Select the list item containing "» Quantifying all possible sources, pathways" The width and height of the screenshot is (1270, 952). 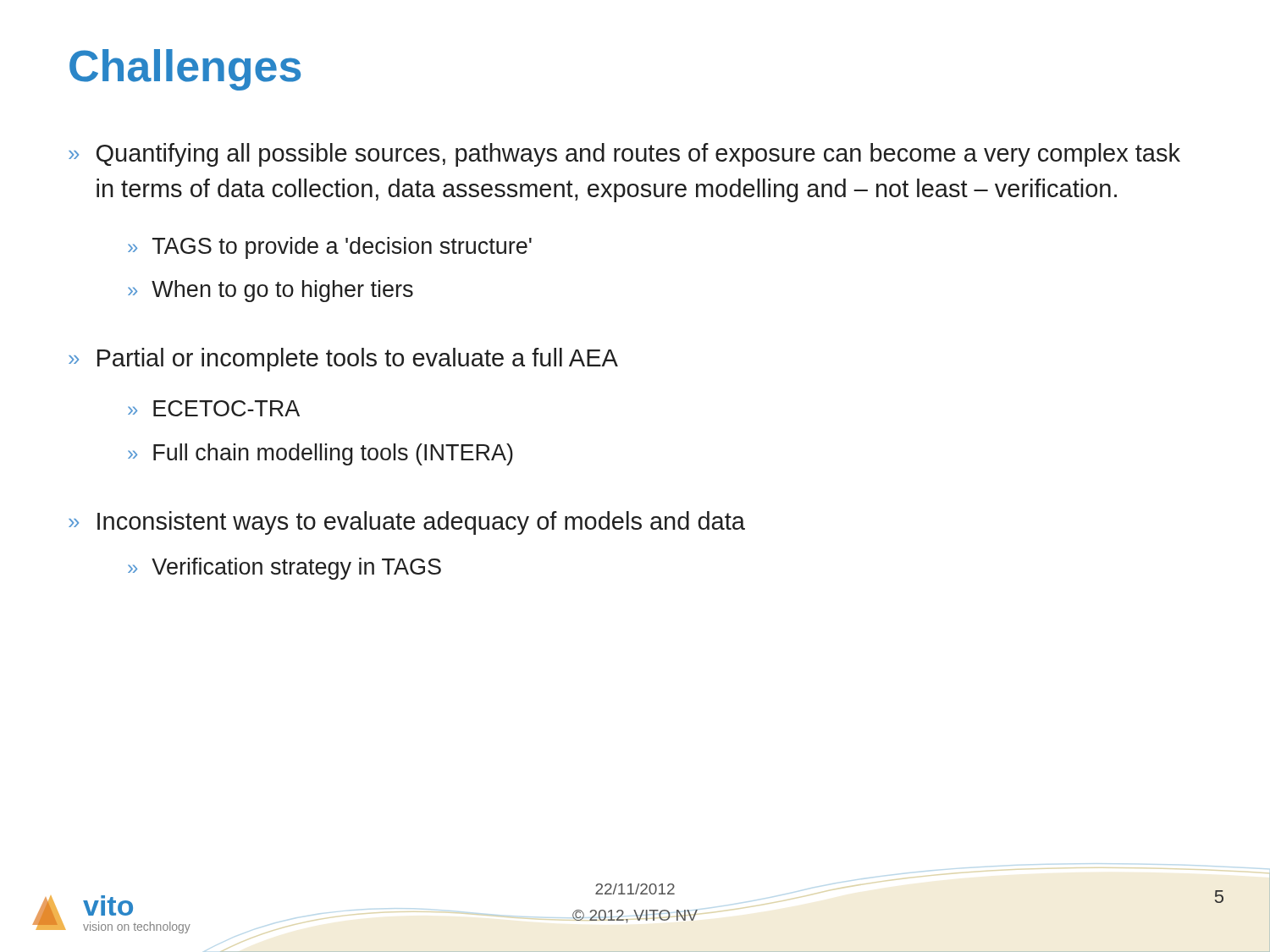635,171
